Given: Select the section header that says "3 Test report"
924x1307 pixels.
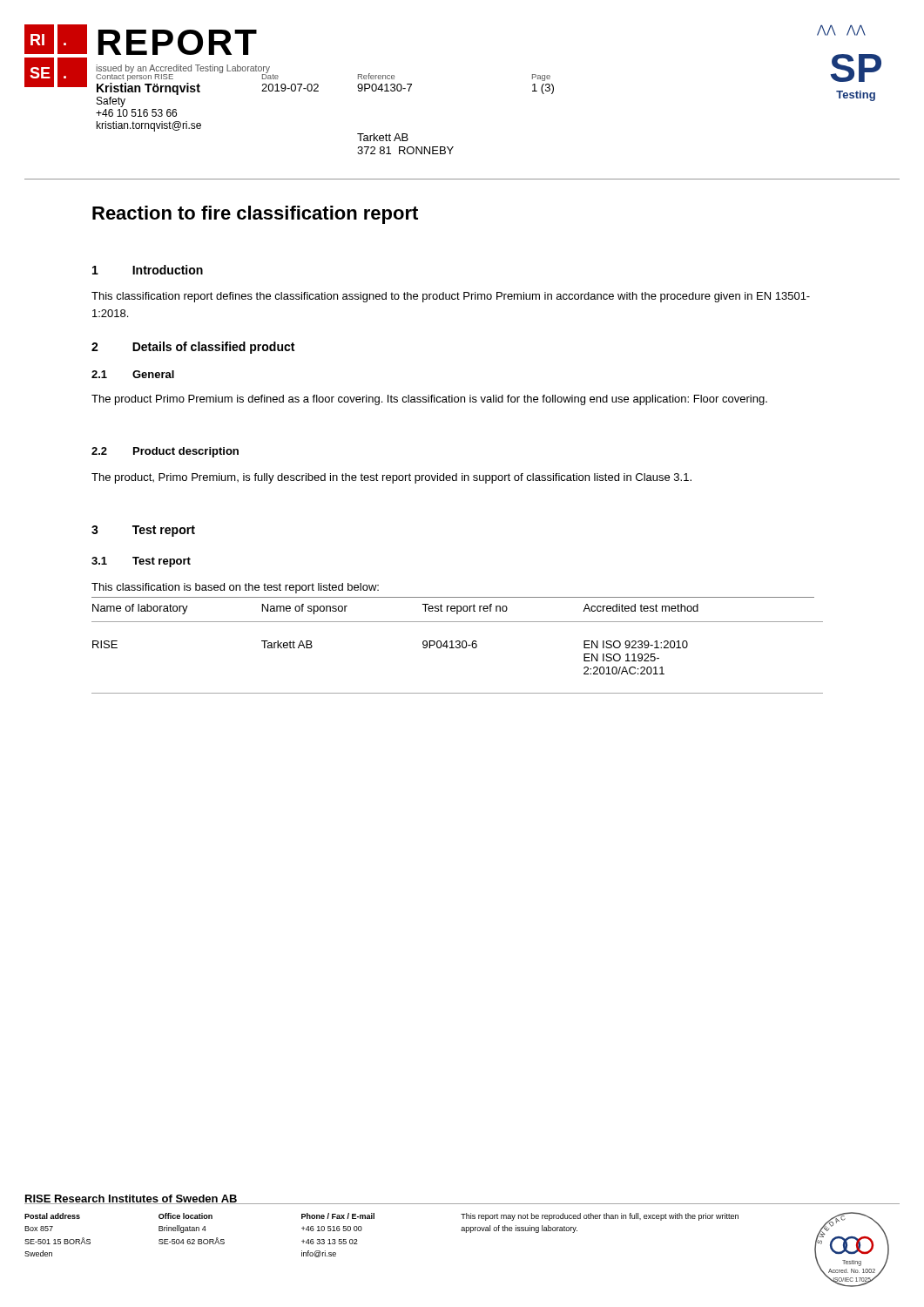Looking at the screenshot, I should (143, 530).
